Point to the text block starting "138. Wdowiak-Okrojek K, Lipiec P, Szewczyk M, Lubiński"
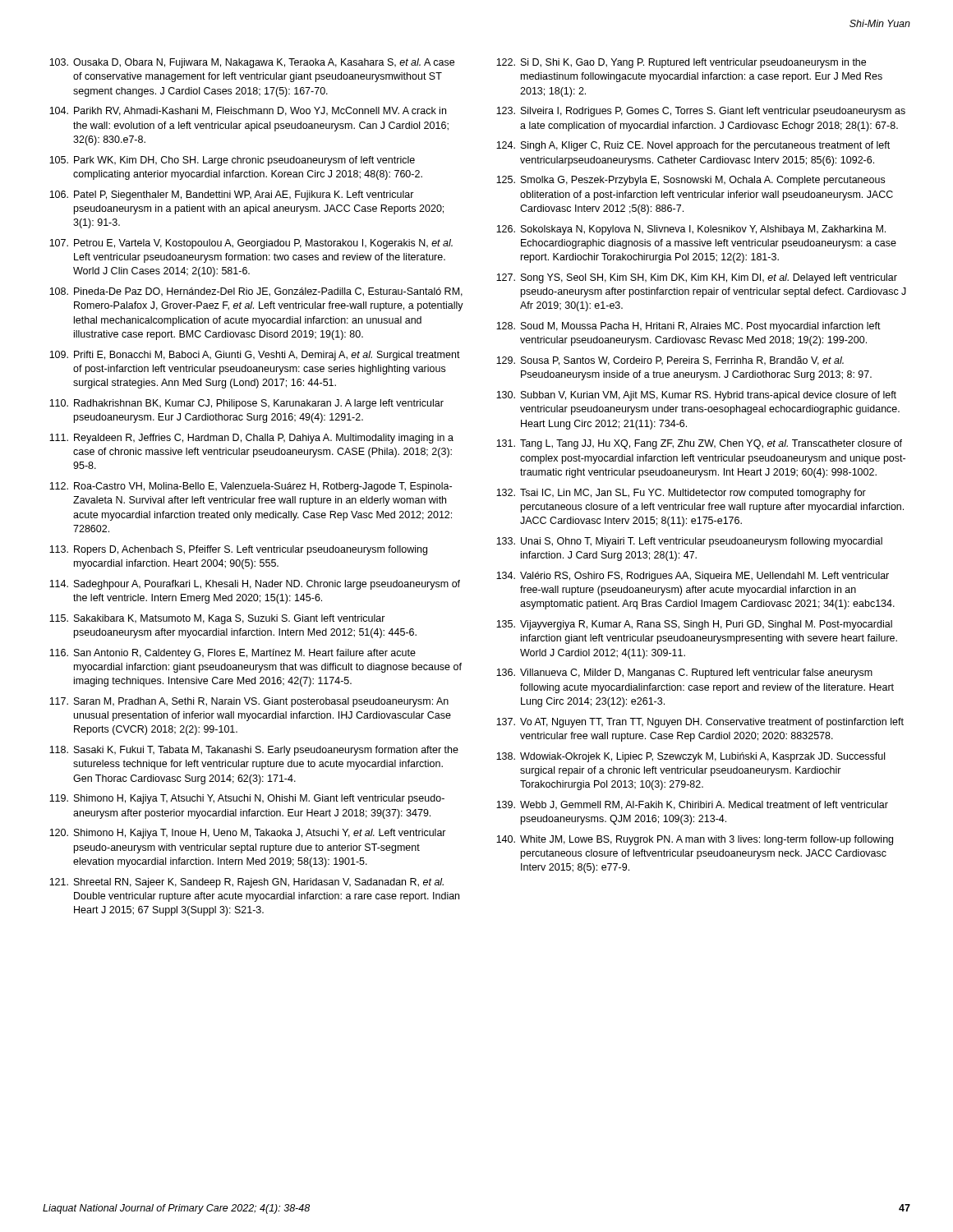Viewport: 953px width, 1232px height. click(700, 771)
